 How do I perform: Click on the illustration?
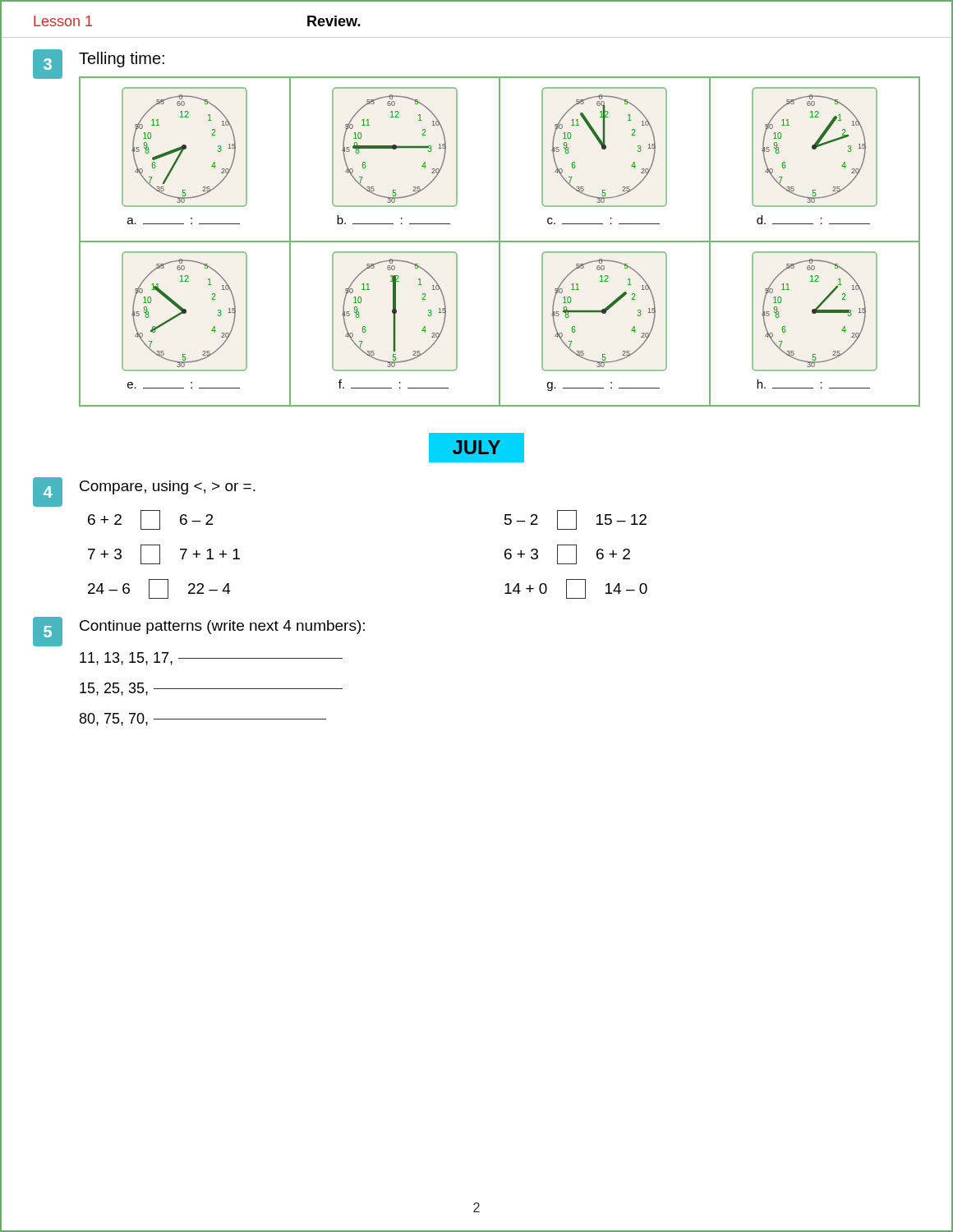pyautogui.click(x=500, y=241)
